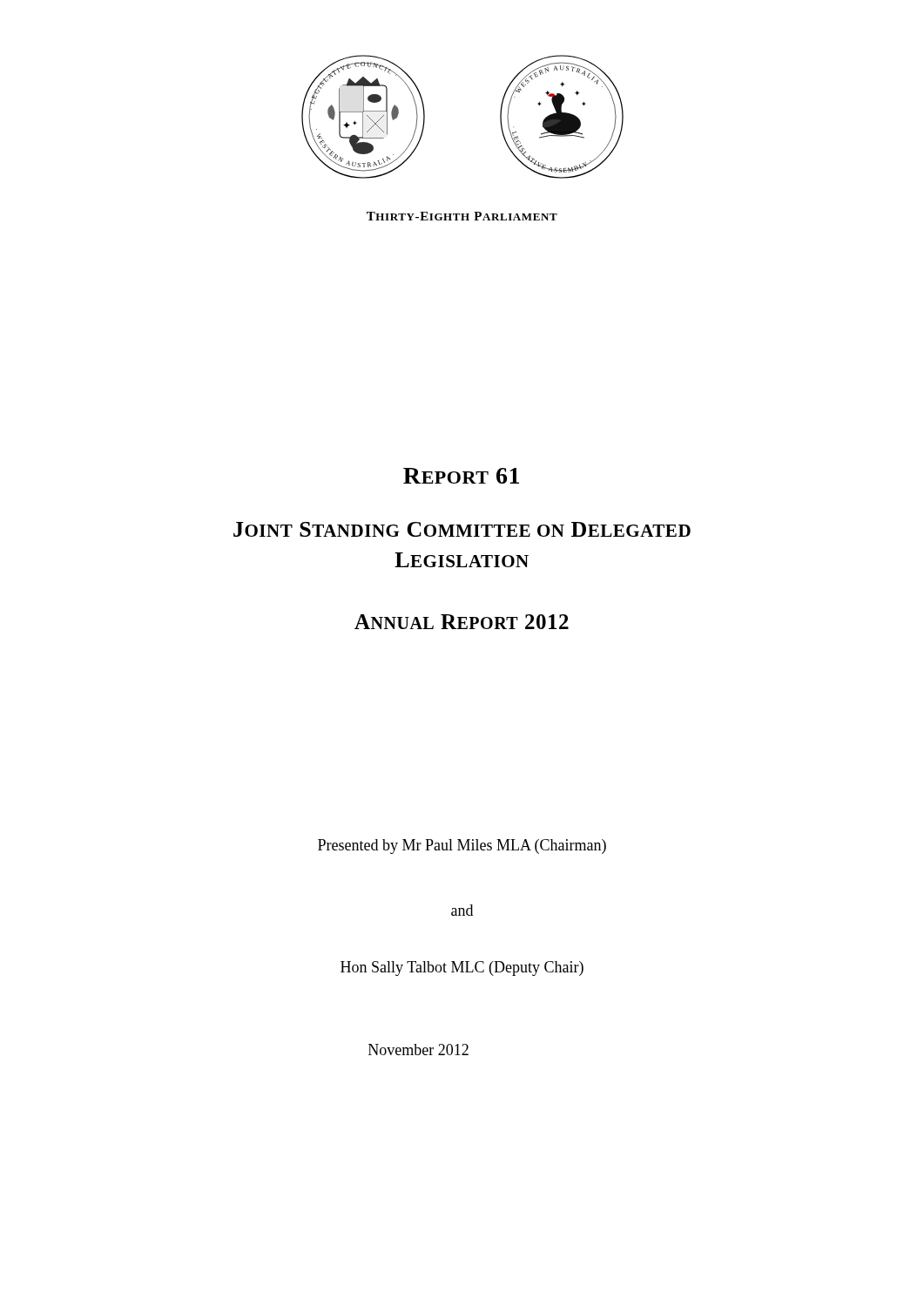The height and width of the screenshot is (1307, 924).
Task: Locate the text "REPORT 61"
Action: (462, 475)
